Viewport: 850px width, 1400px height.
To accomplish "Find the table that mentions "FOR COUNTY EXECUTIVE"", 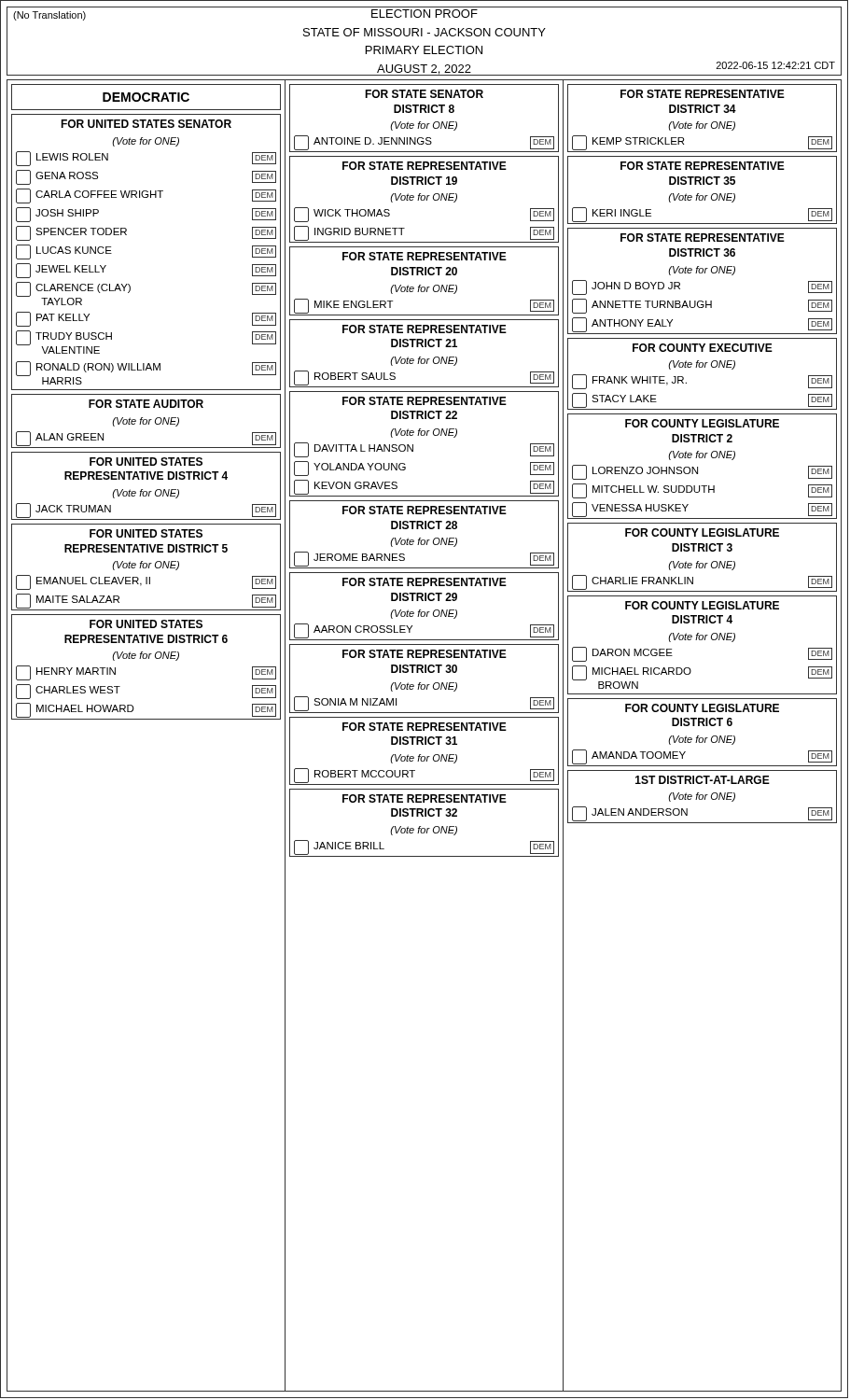I will tap(702, 374).
